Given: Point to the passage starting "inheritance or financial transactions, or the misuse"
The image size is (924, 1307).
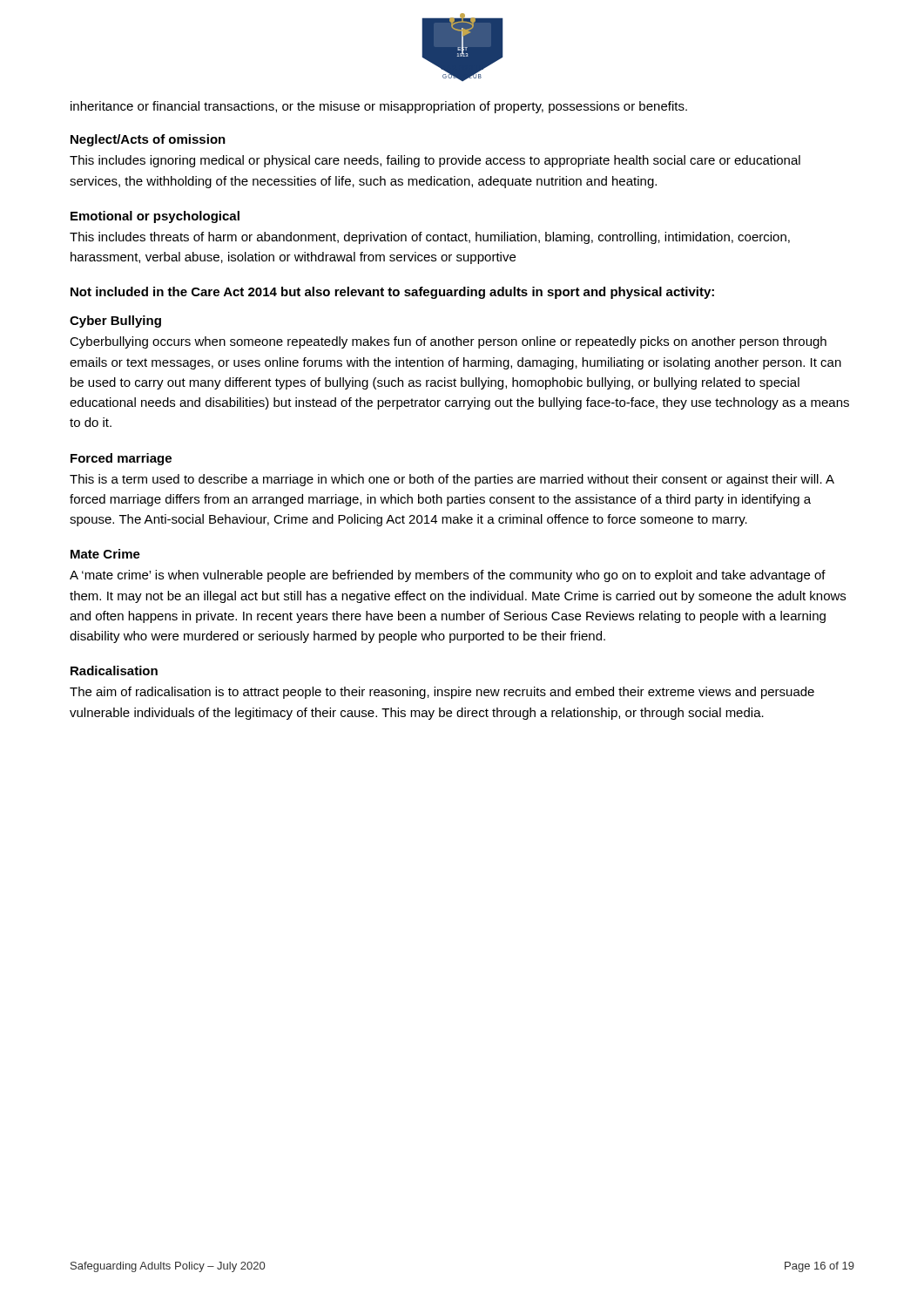Looking at the screenshot, I should point(379,106).
